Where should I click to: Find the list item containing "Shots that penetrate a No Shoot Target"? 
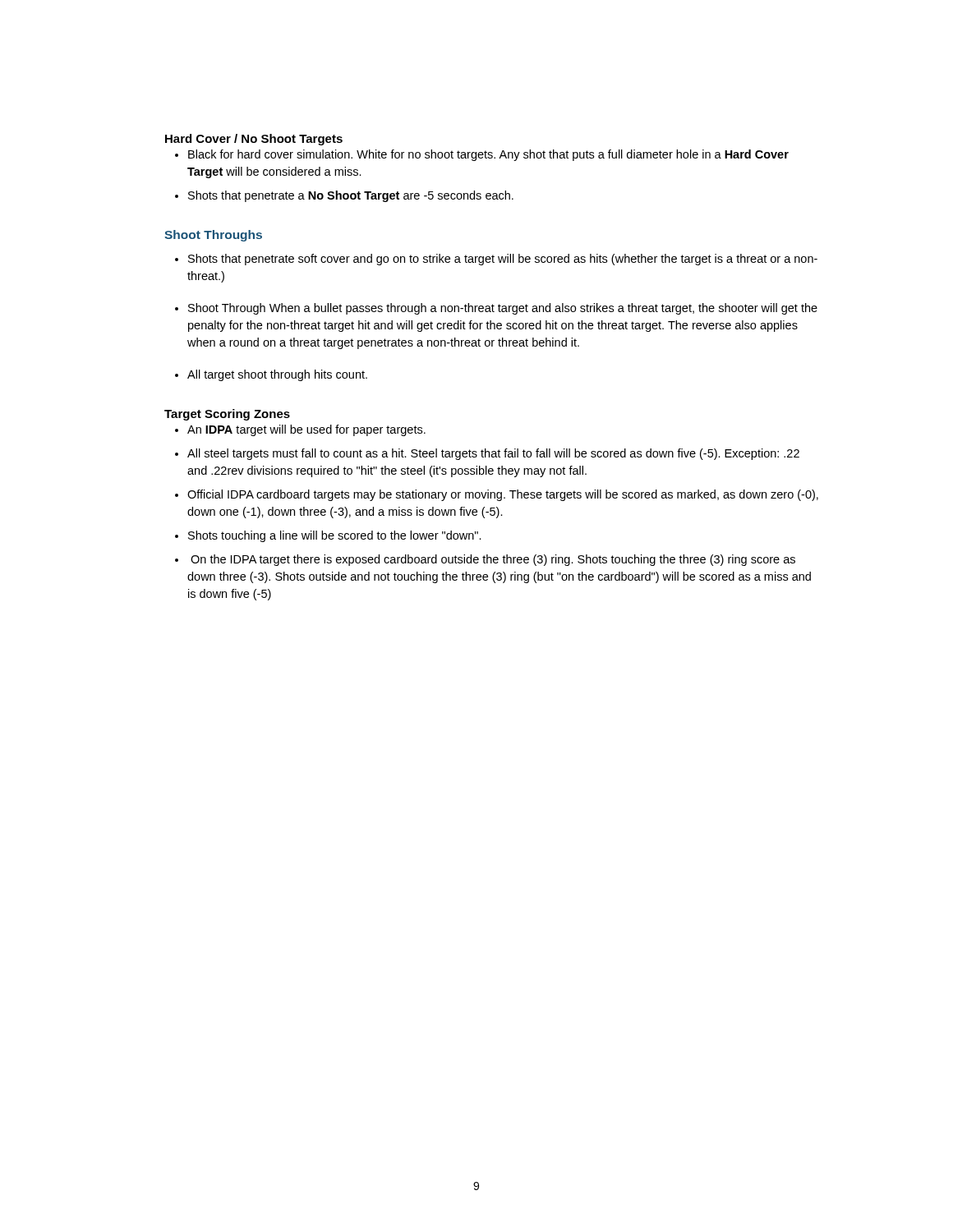(x=351, y=196)
